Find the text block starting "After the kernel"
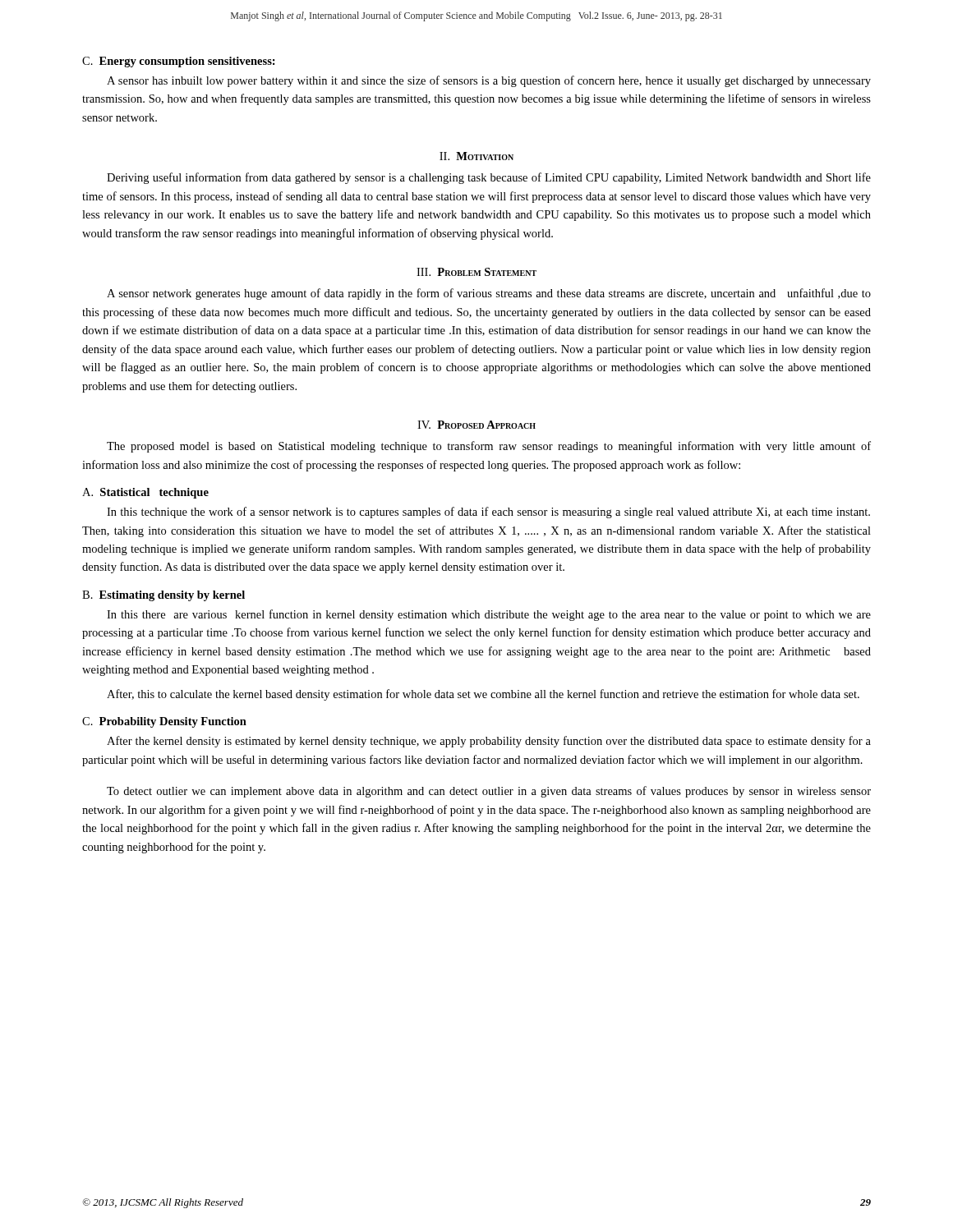The image size is (953, 1232). 476,750
